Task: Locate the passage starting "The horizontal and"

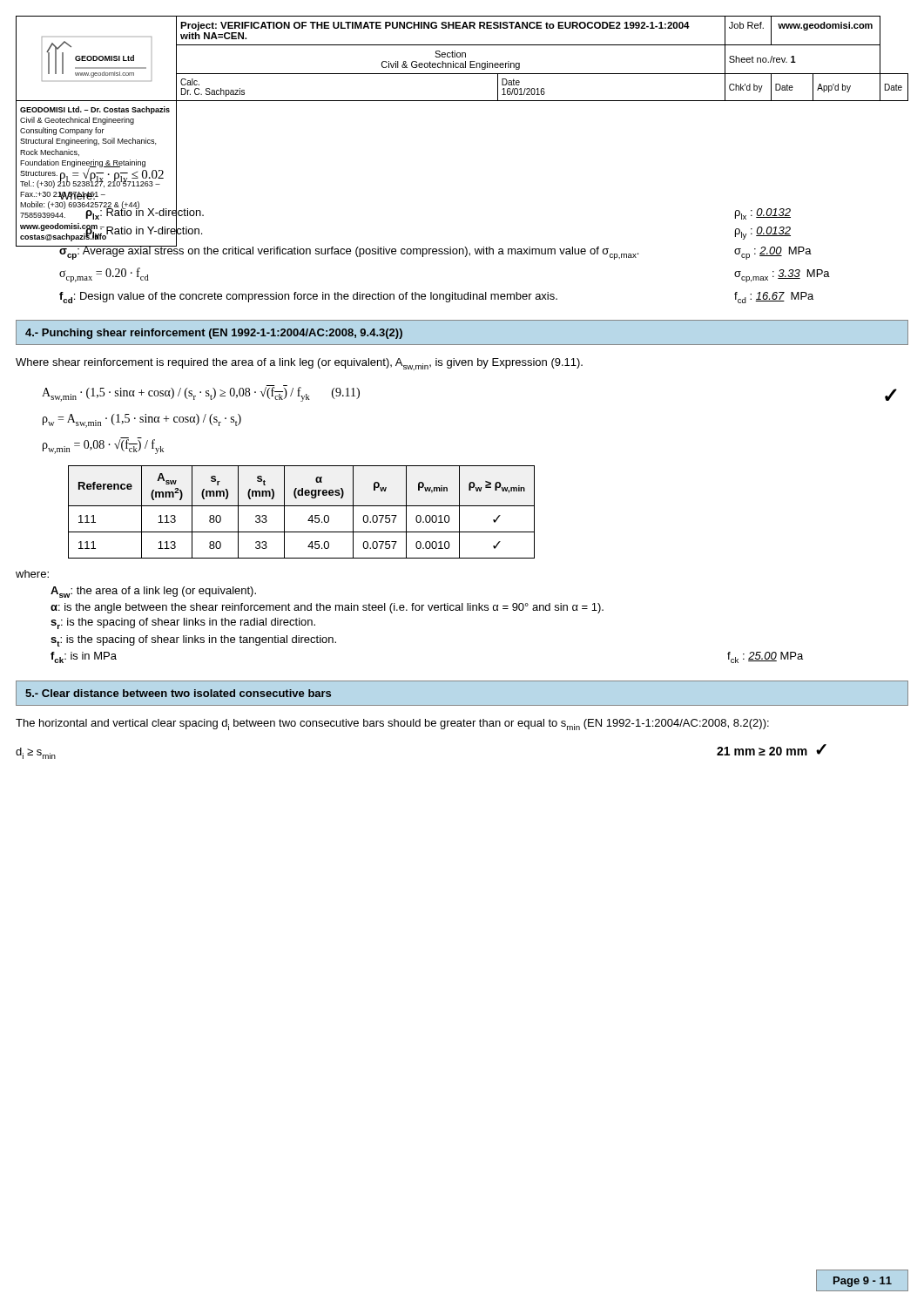Action: click(393, 724)
